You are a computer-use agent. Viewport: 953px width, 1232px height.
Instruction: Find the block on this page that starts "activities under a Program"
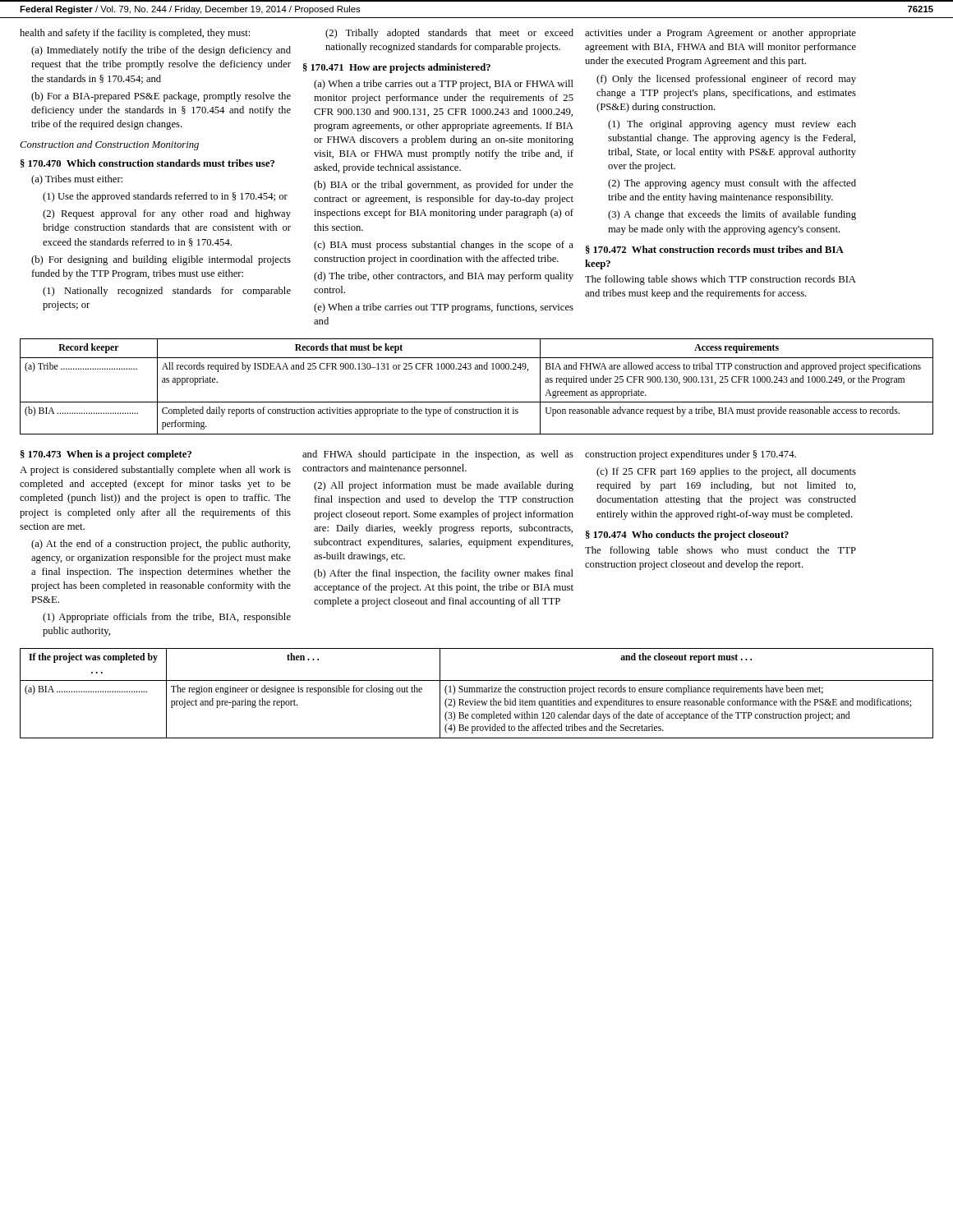721,47
